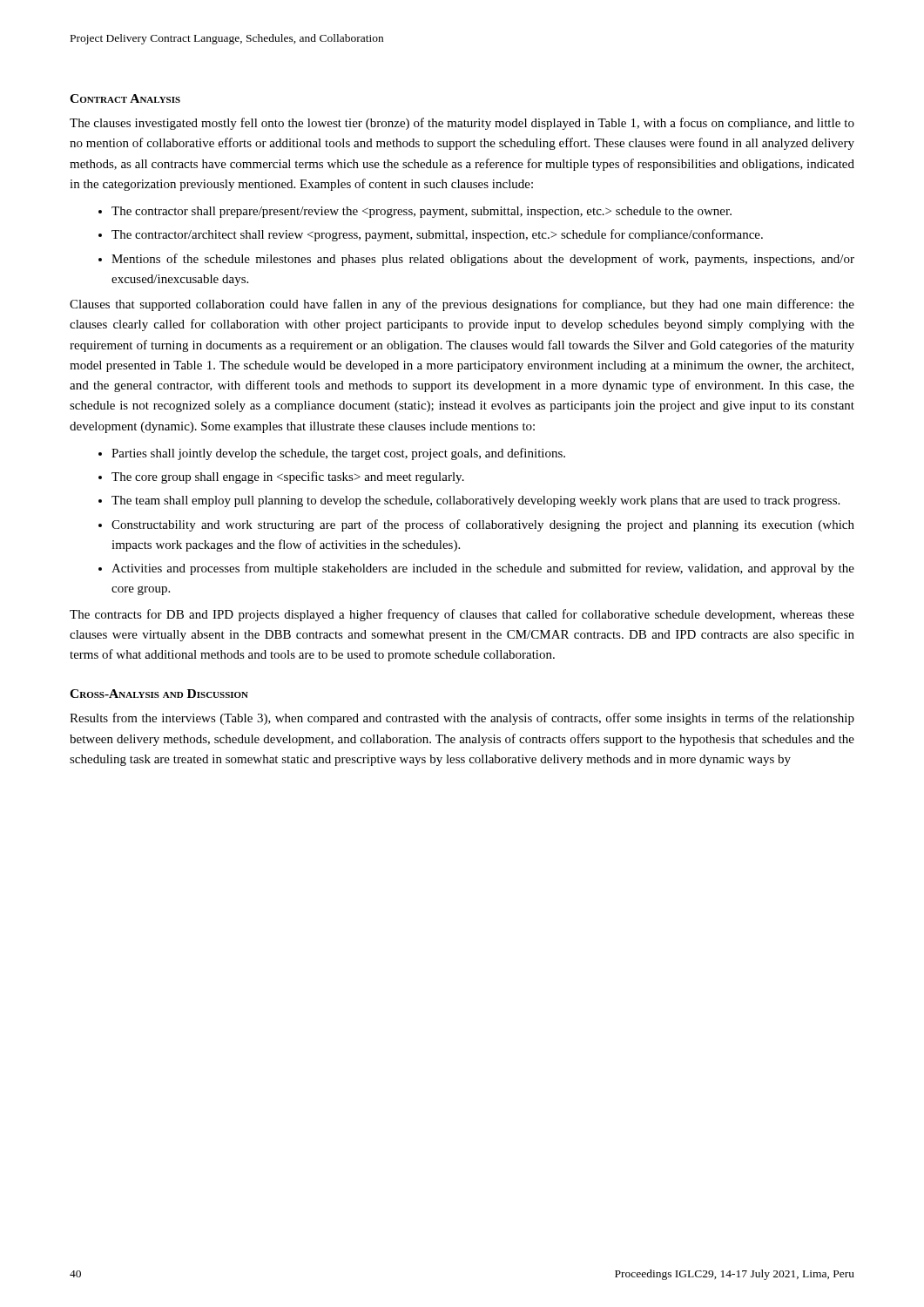
Task: Point to "Cross-Analysis and Discussion"
Action: (159, 693)
